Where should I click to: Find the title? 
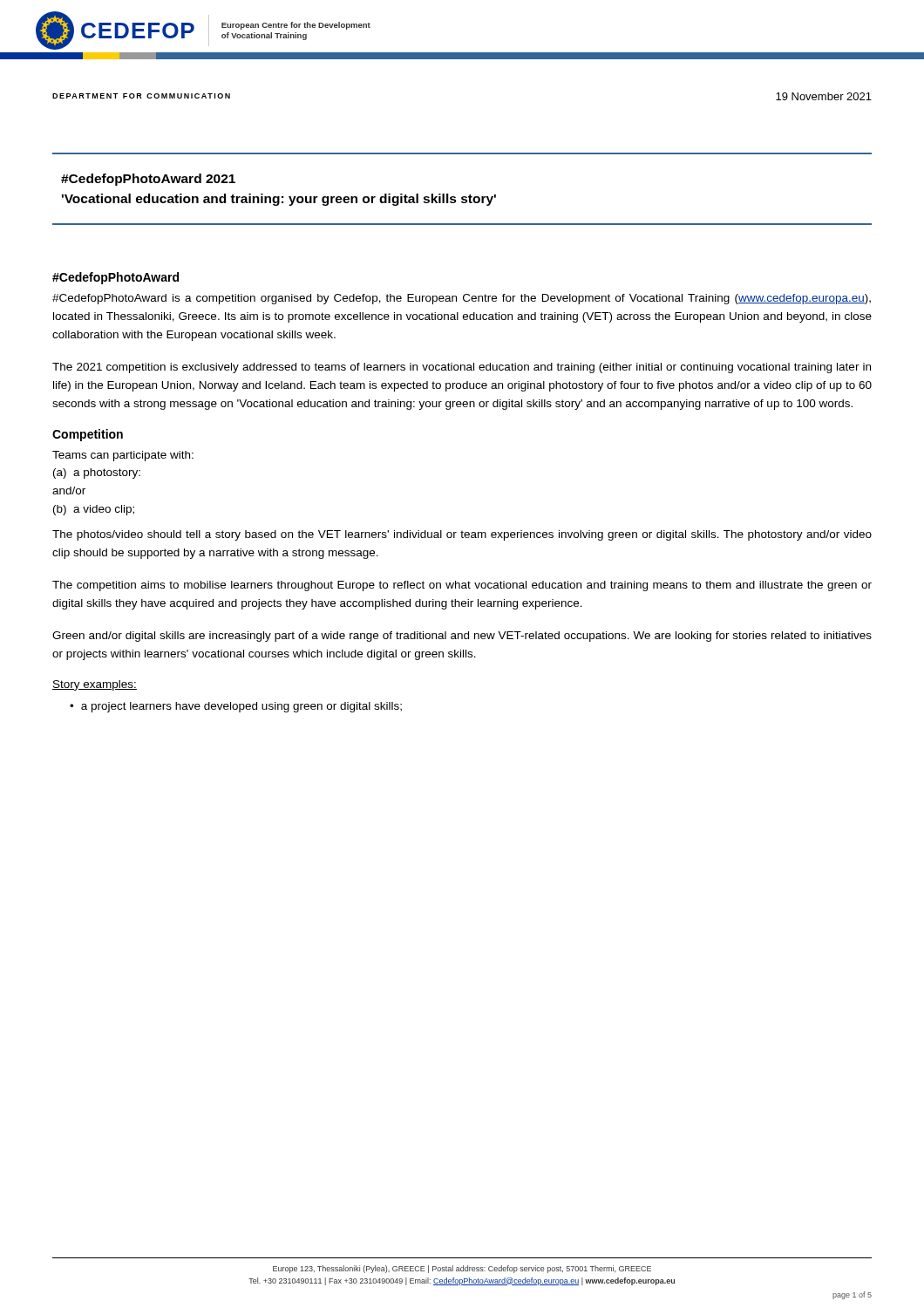tap(462, 189)
